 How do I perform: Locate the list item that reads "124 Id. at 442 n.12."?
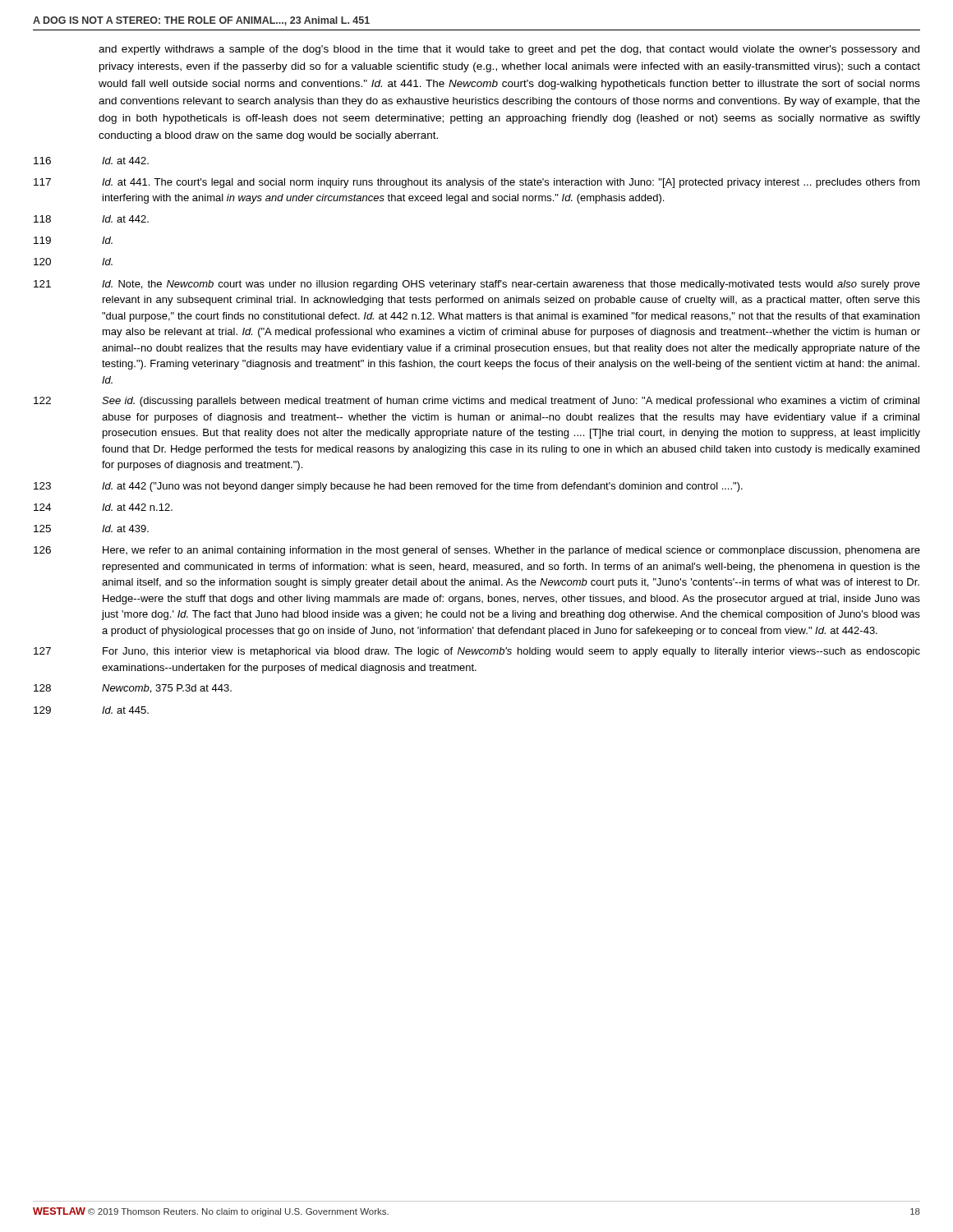point(103,507)
